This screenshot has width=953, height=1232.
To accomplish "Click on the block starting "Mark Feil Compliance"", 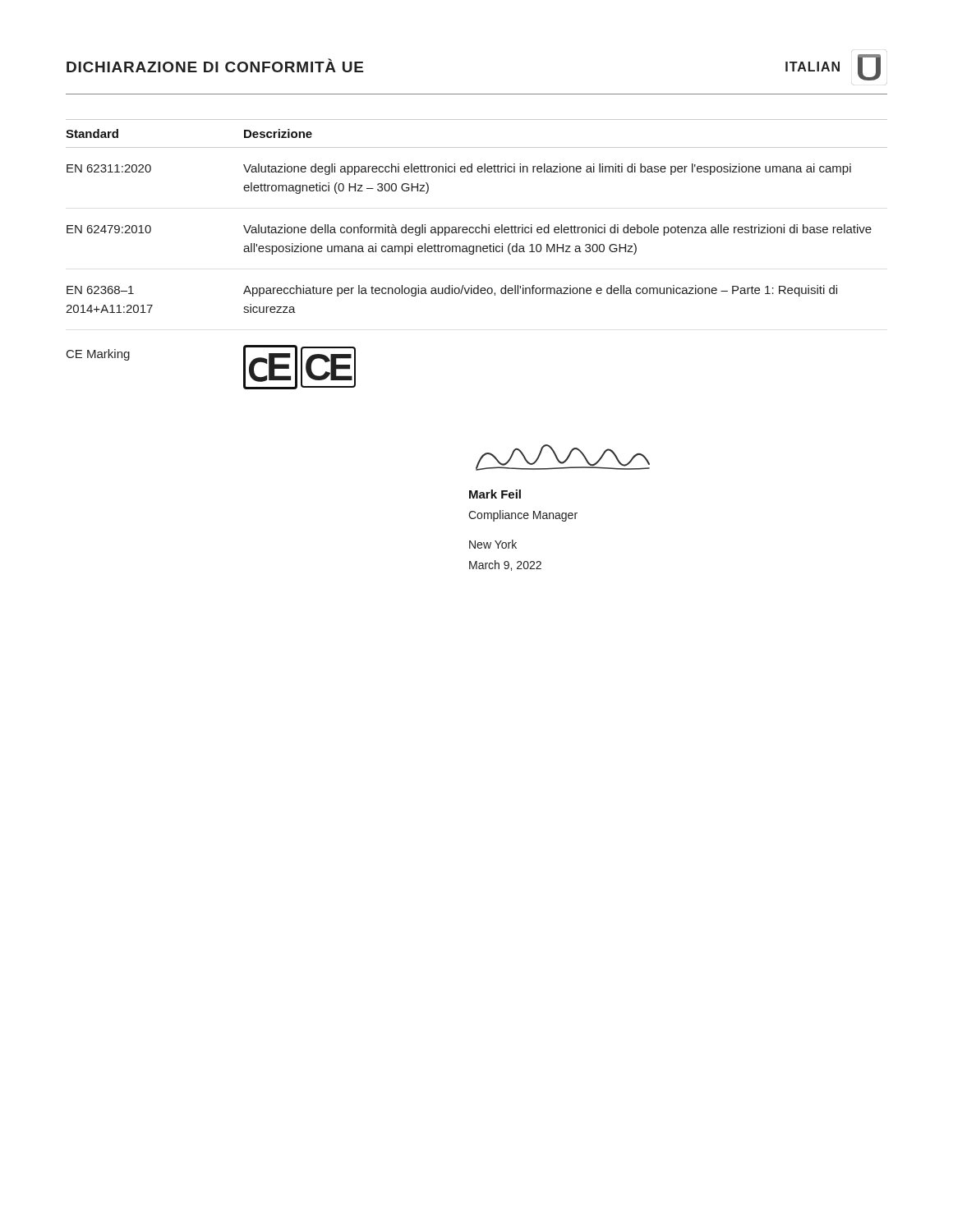I will pos(523,529).
